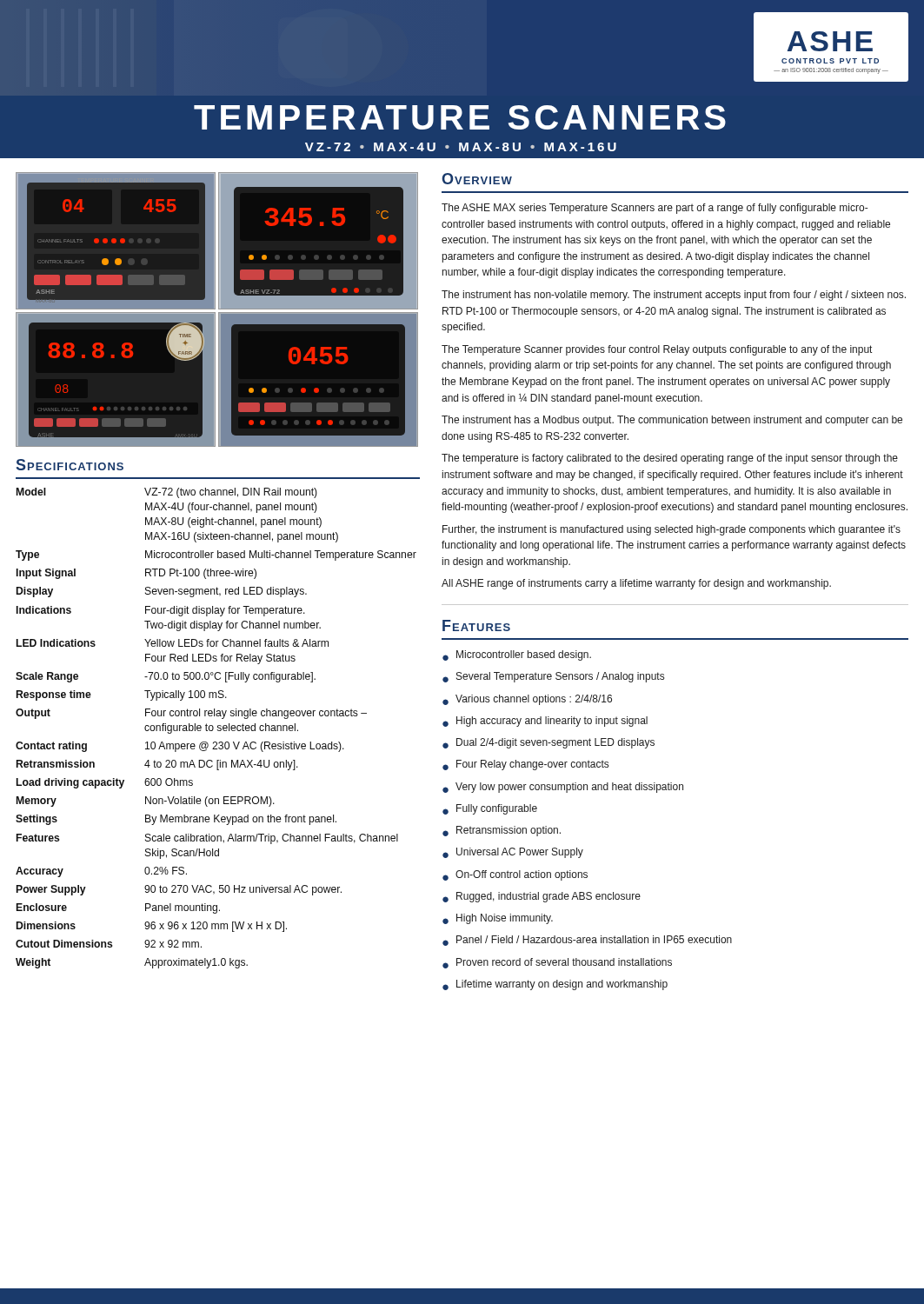Image resolution: width=924 pixels, height=1304 pixels.
Task: Point to "● Proven record of several thousand installations"
Action: (x=557, y=964)
